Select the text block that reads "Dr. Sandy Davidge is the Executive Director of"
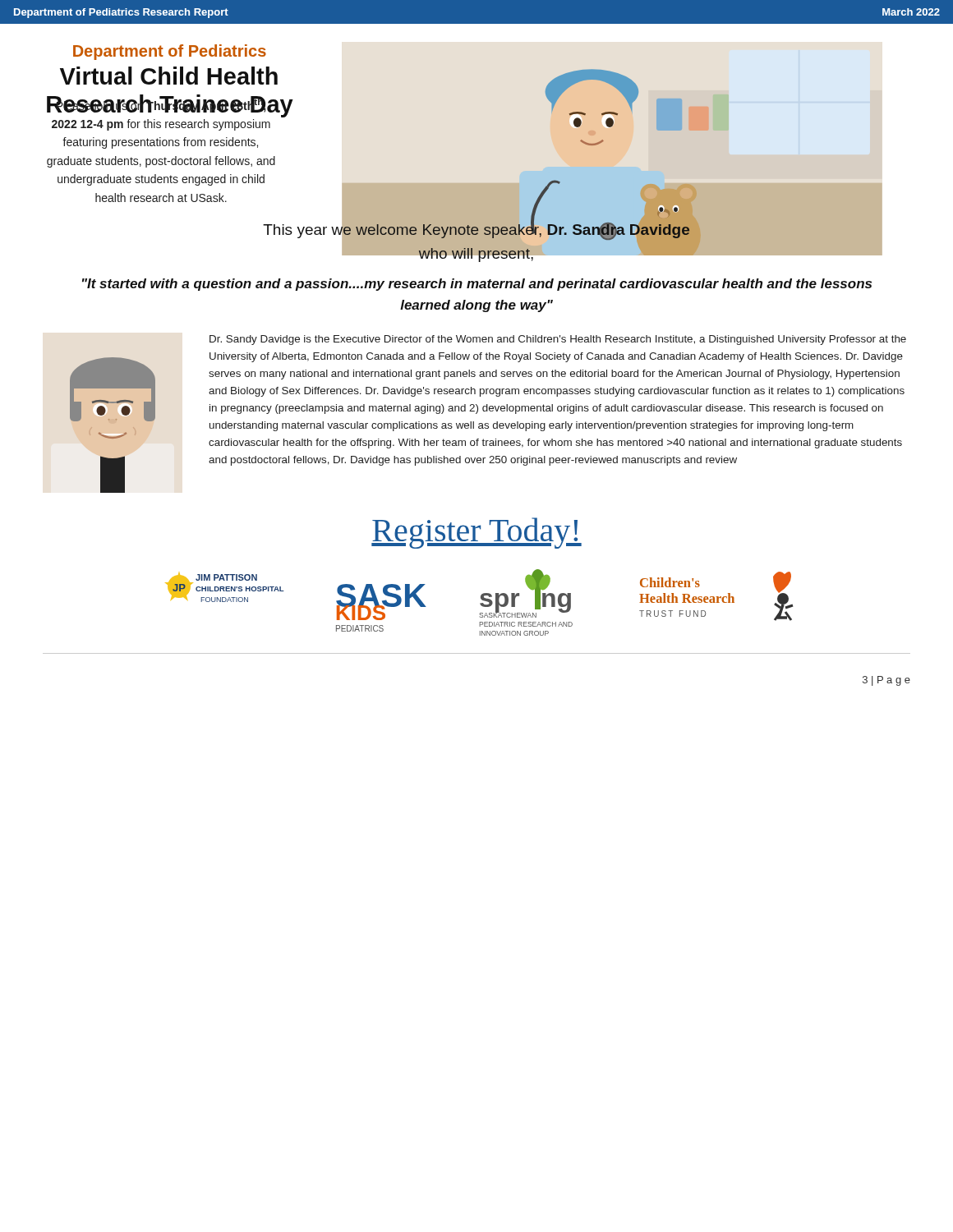953x1232 pixels. coord(558,399)
